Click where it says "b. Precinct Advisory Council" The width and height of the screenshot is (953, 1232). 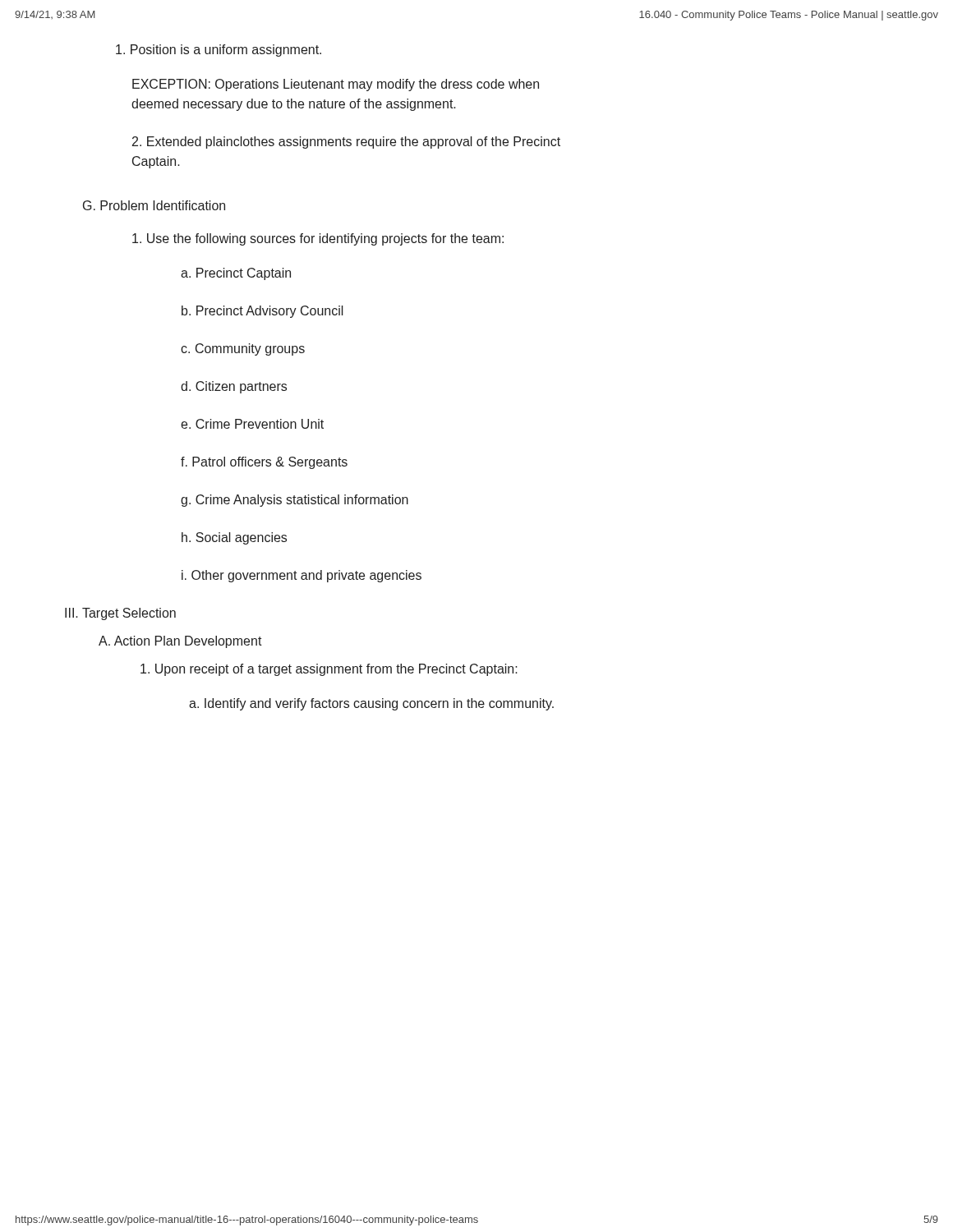coord(262,311)
